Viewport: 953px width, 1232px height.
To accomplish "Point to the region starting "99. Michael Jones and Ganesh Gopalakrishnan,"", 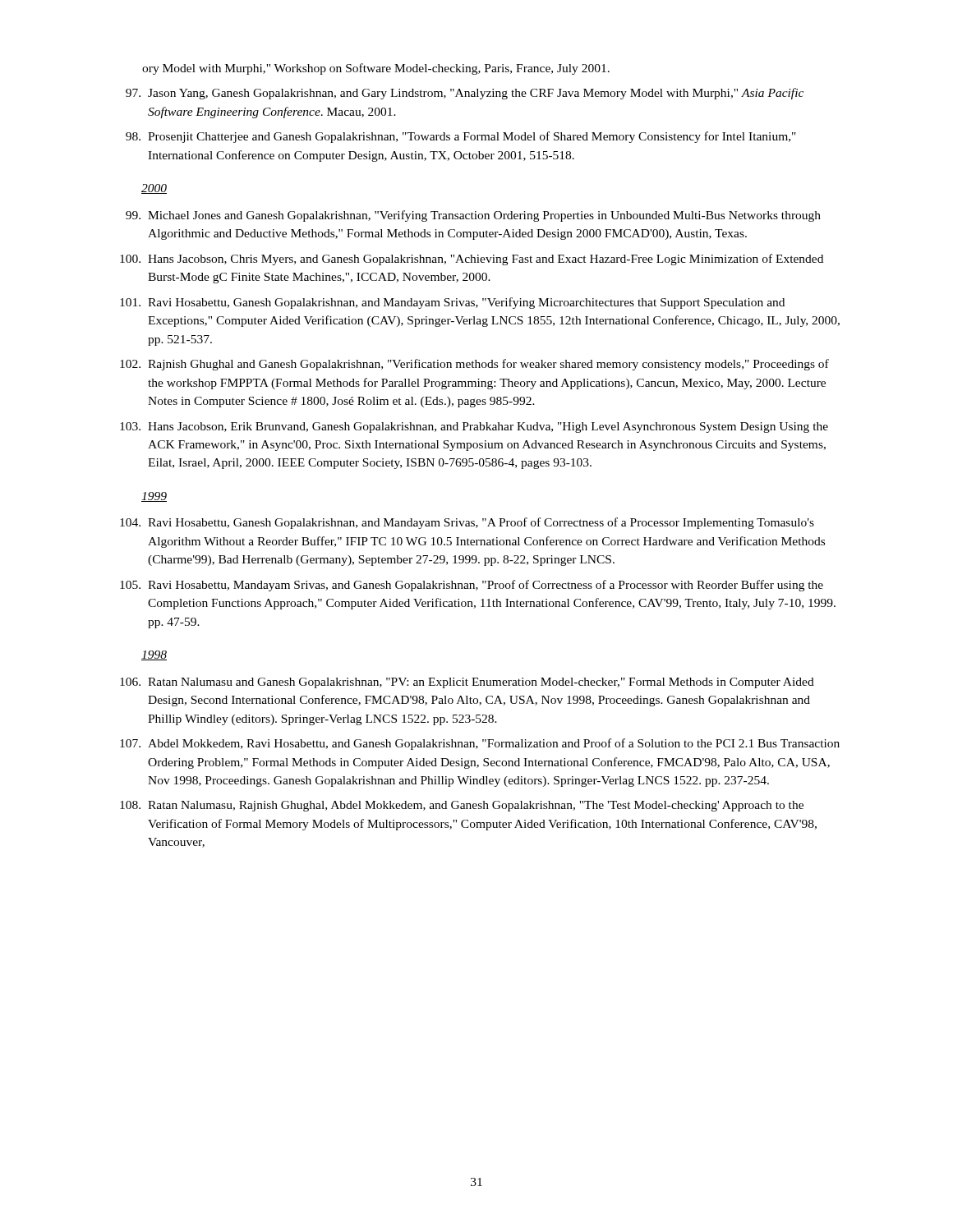I will pos(476,224).
